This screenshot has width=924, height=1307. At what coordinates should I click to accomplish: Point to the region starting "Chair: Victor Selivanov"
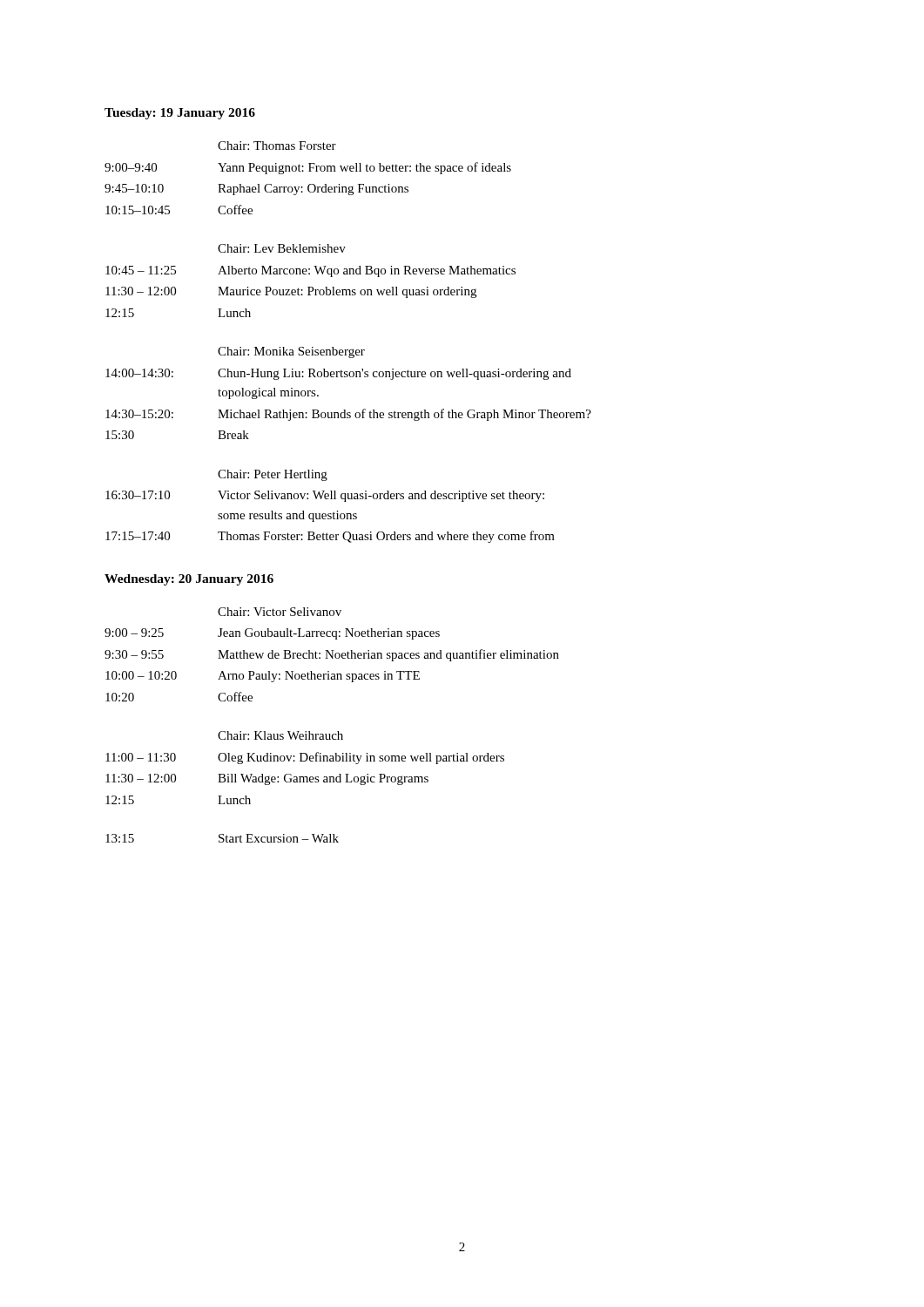[462, 654]
